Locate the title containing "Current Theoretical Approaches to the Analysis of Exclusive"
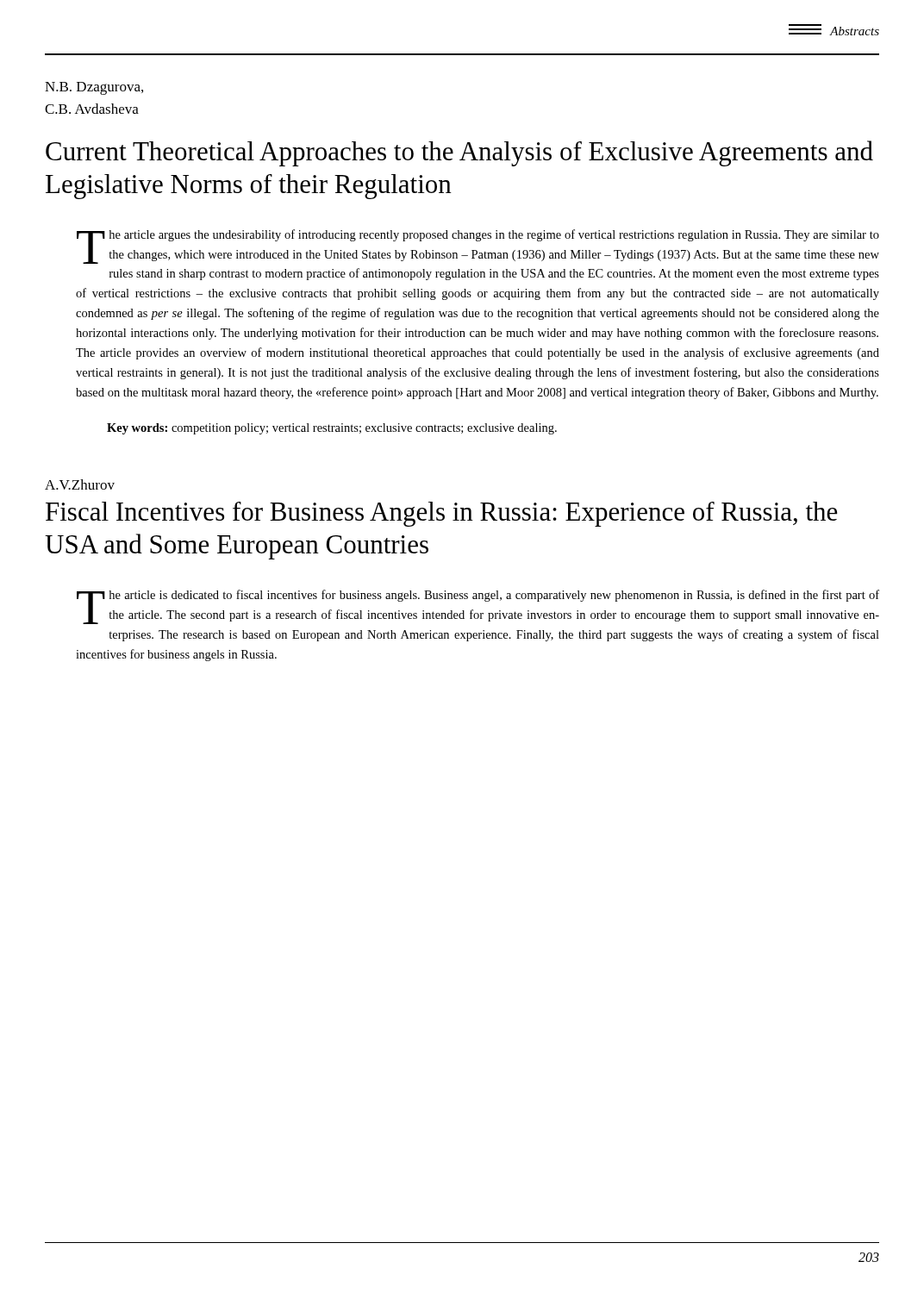Screen dimensions: 1293x924 (x=459, y=168)
